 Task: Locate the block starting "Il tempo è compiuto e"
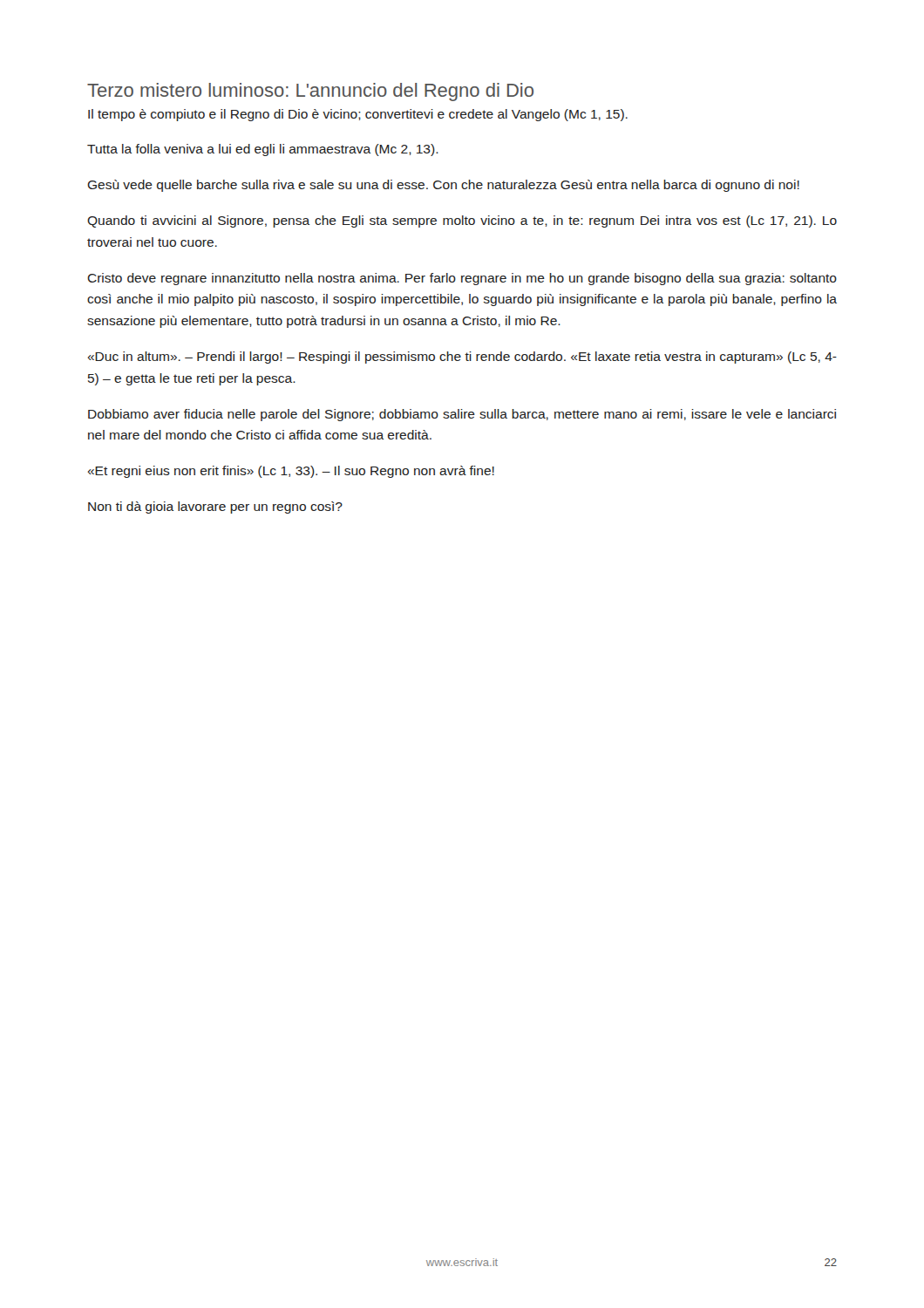(358, 113)
